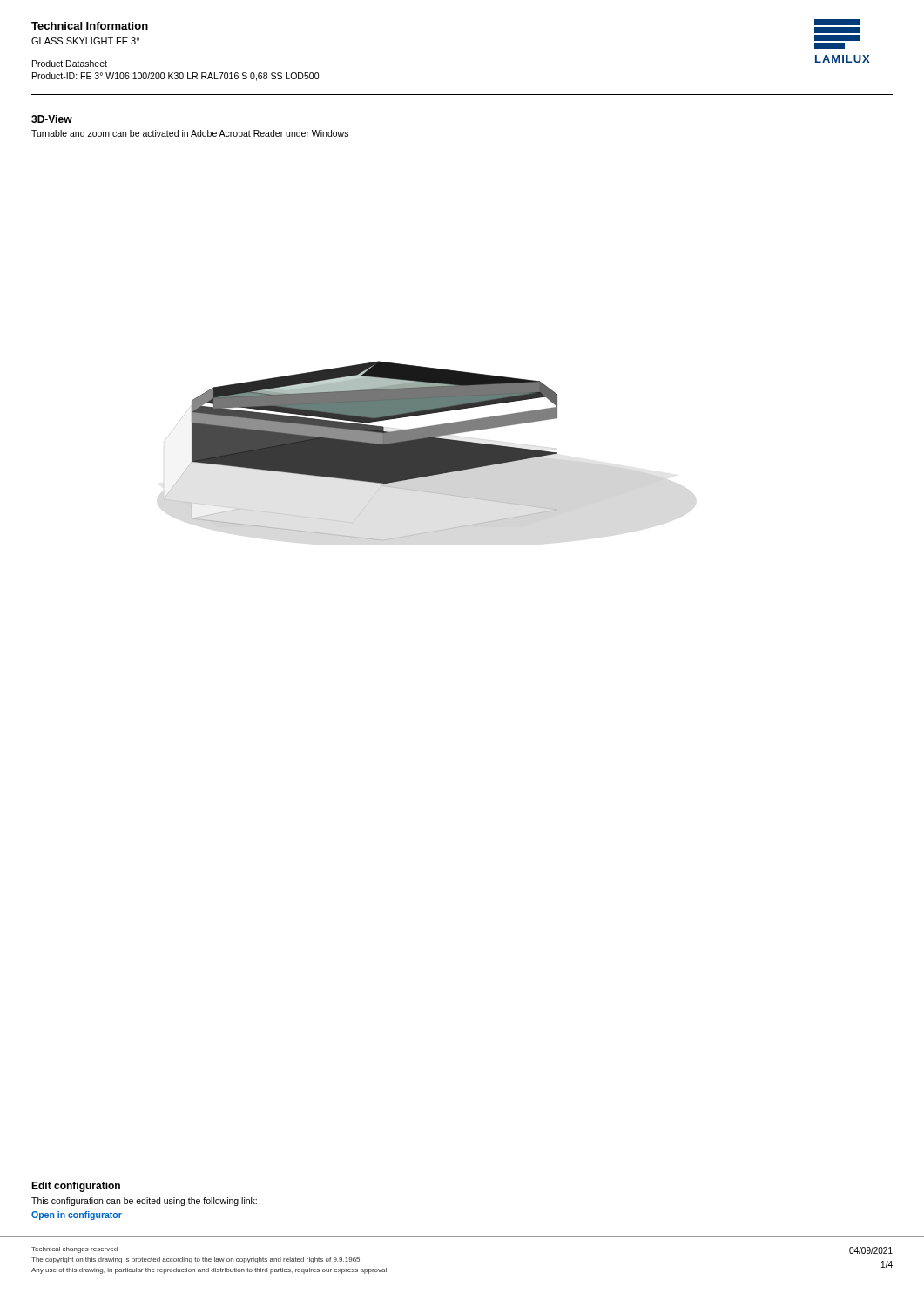This screenshot has width=924, height=1307.
Task: Locate the section header that opens with "Edit configuration This configuration can be edited"
Action: (x=144, y=1200)
